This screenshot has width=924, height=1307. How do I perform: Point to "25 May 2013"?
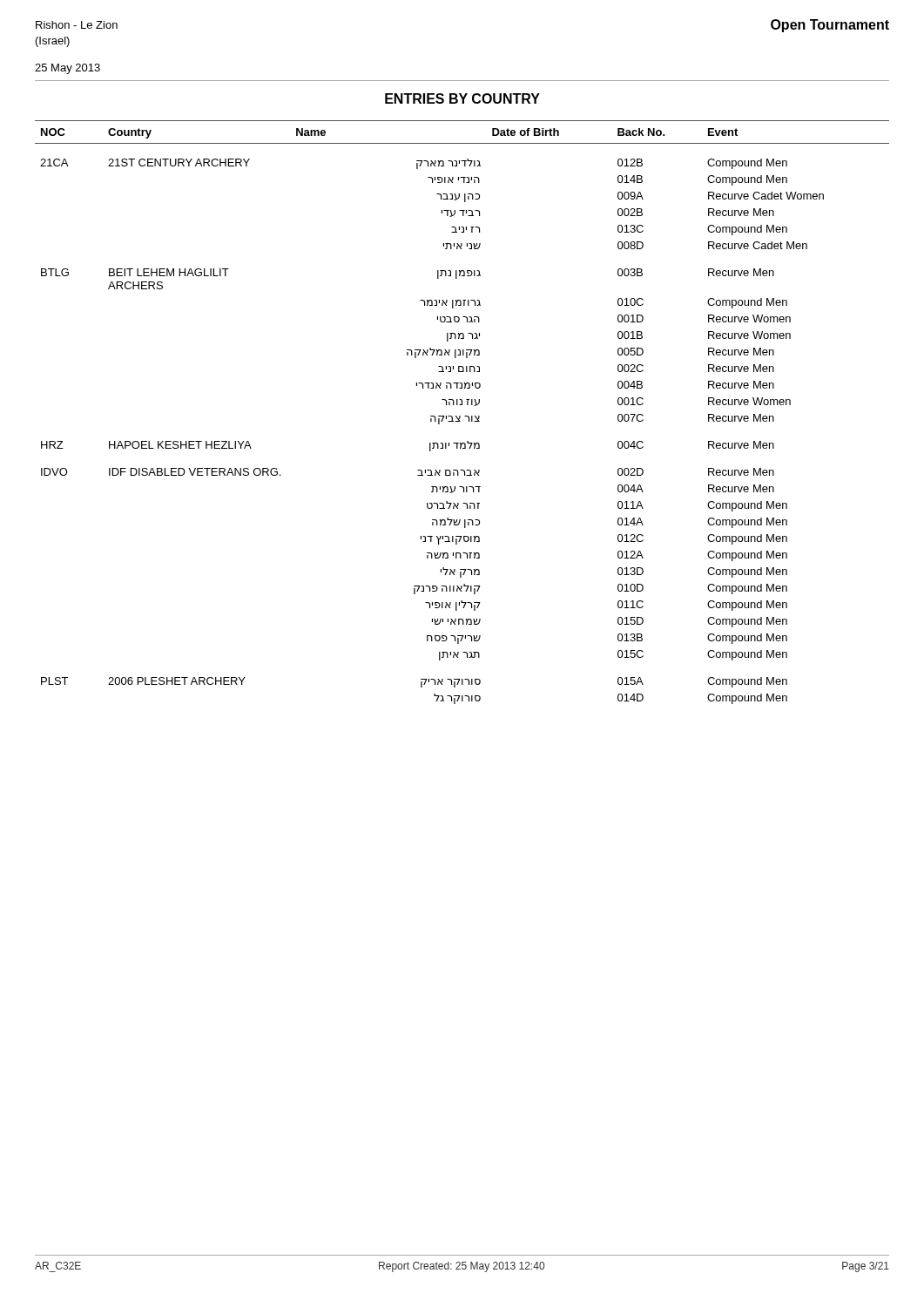click(x=68, y=68)
